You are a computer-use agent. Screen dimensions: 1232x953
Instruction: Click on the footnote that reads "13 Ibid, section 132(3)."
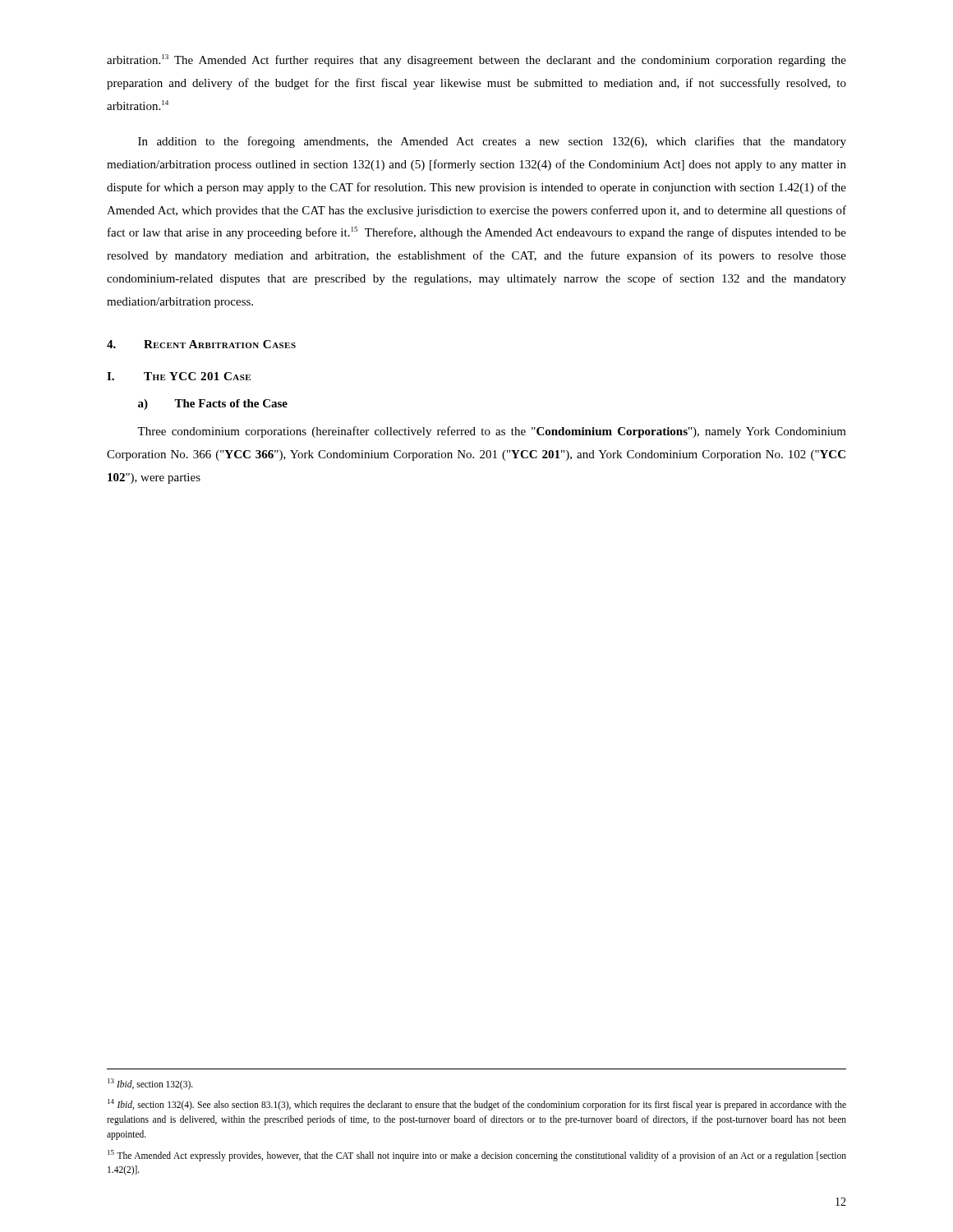tap(150, 1083)
